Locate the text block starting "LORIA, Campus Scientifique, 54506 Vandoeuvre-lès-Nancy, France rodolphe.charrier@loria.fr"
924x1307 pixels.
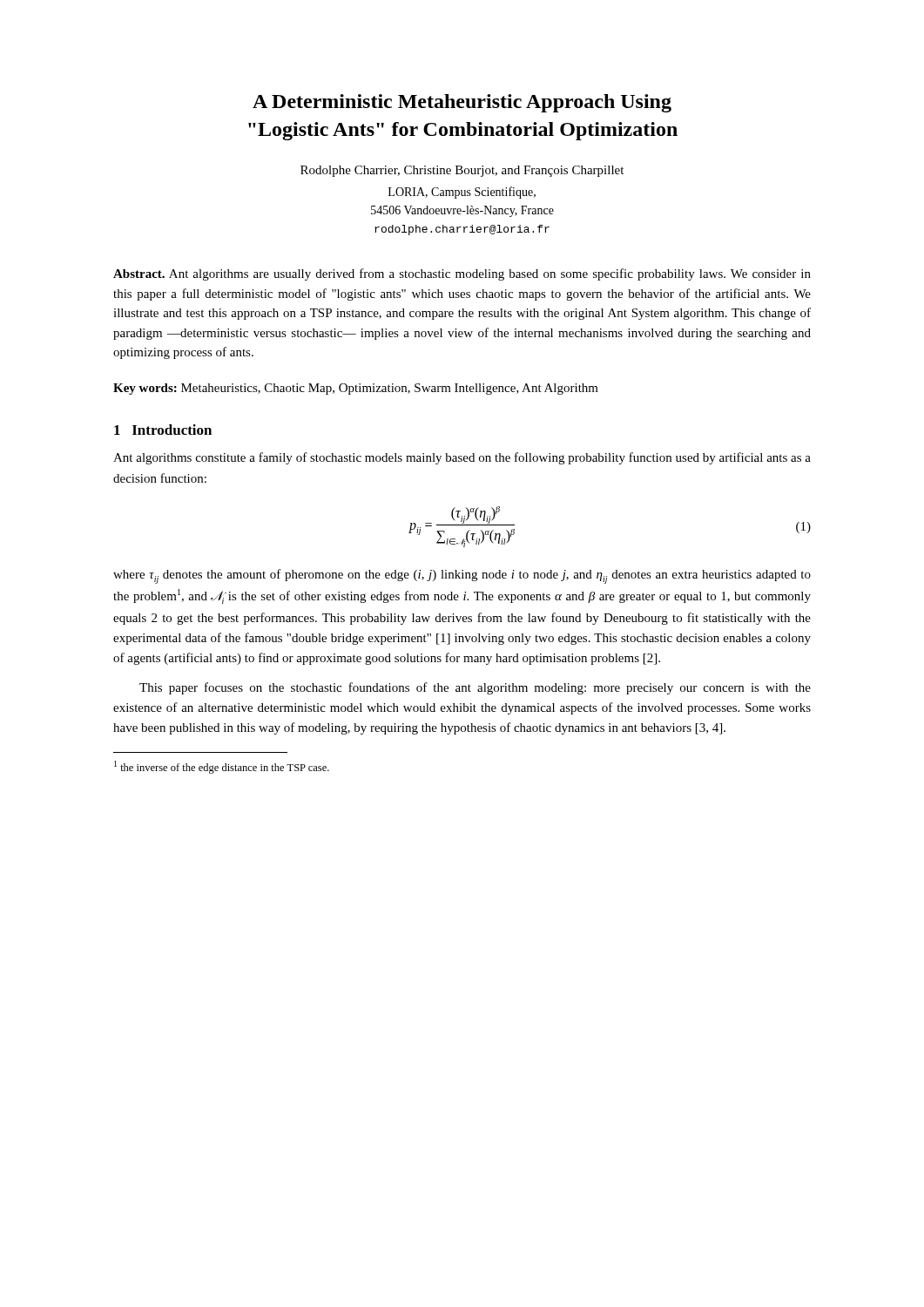[462, 211]
